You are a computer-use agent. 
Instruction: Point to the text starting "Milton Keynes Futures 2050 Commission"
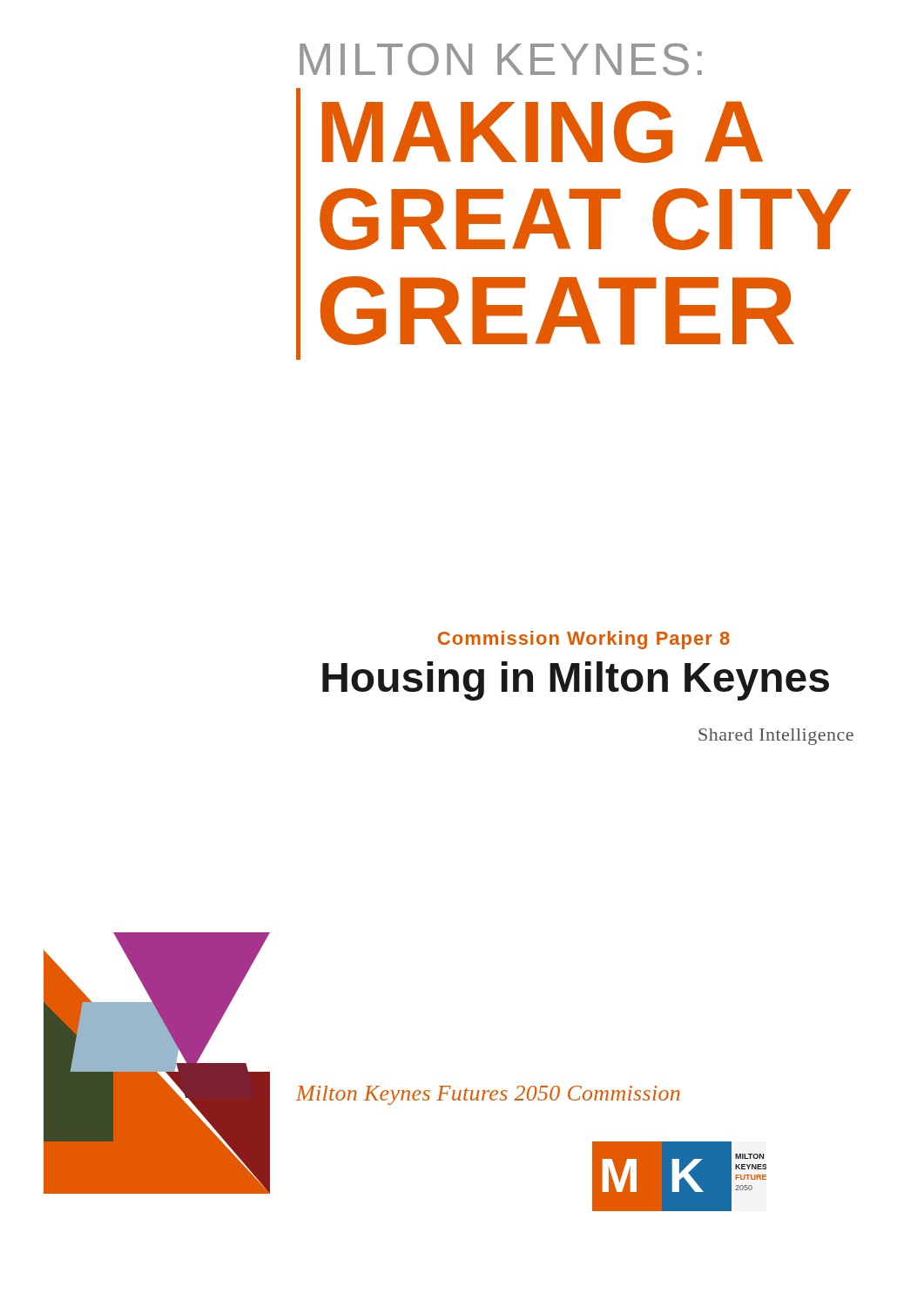(x=489, y=1093)
